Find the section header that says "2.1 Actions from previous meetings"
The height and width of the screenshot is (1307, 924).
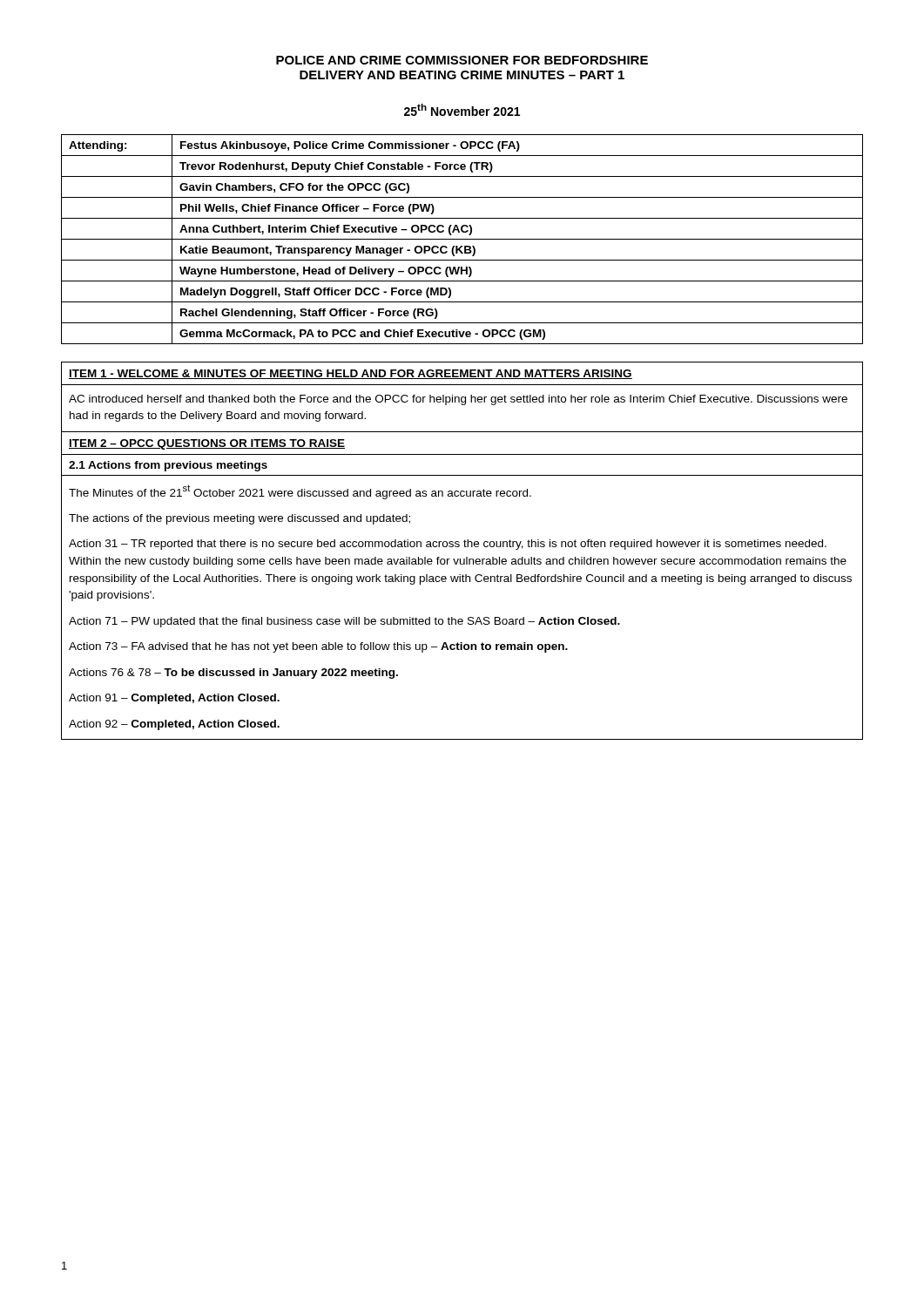click(168, 465)
